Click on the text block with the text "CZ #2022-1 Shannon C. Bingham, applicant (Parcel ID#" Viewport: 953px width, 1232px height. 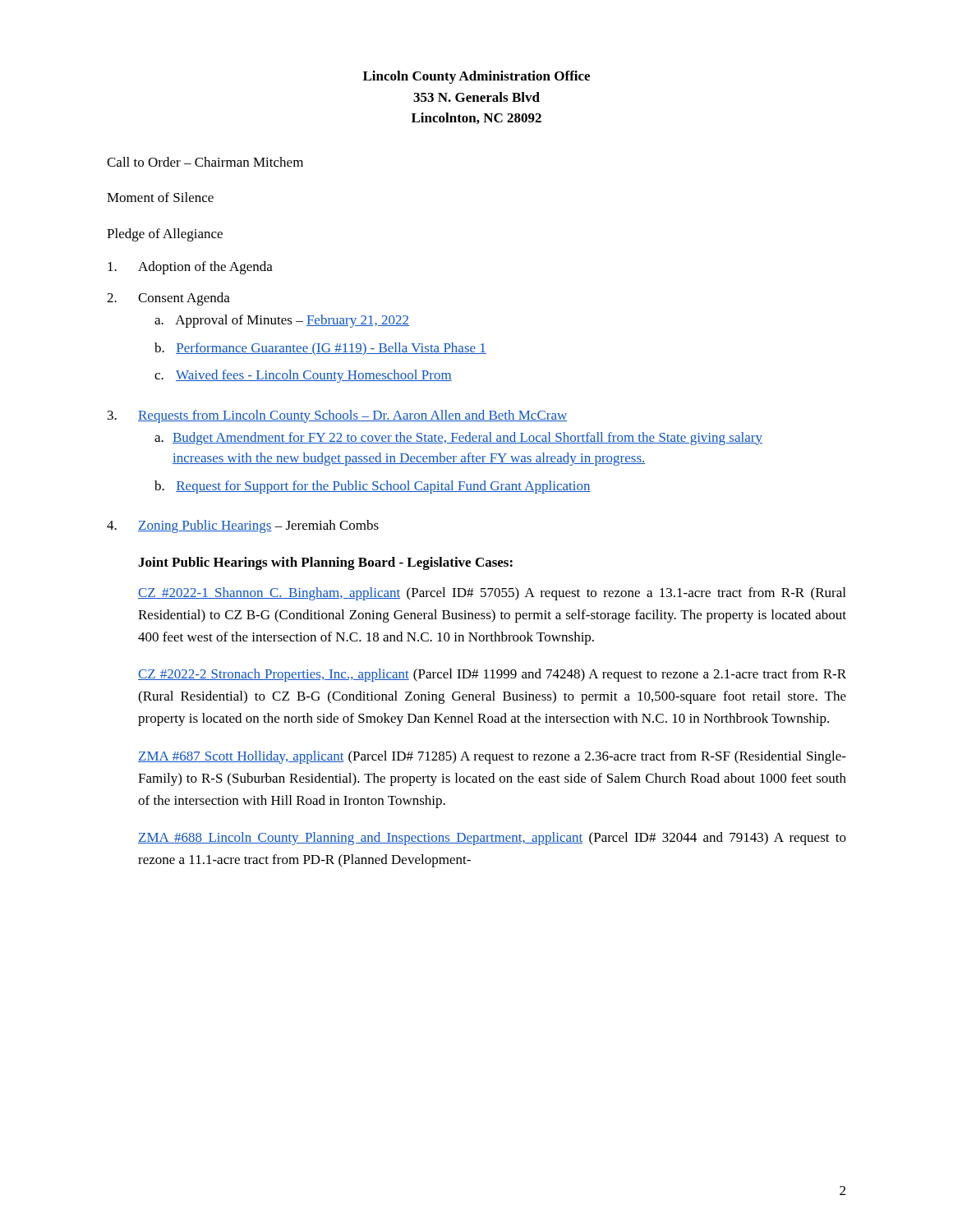492,614
